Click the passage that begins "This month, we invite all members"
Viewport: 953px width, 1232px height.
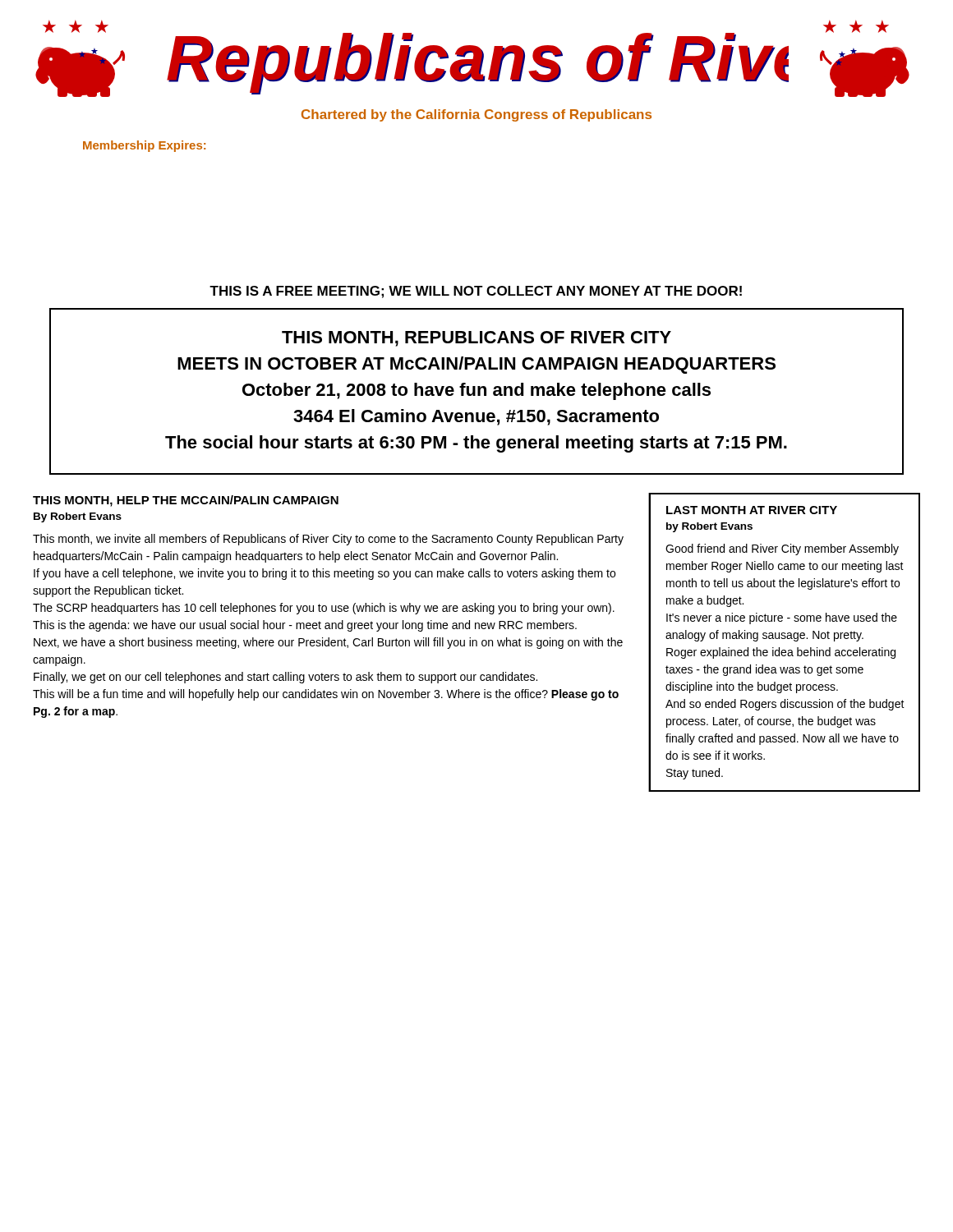pos(333,548)
